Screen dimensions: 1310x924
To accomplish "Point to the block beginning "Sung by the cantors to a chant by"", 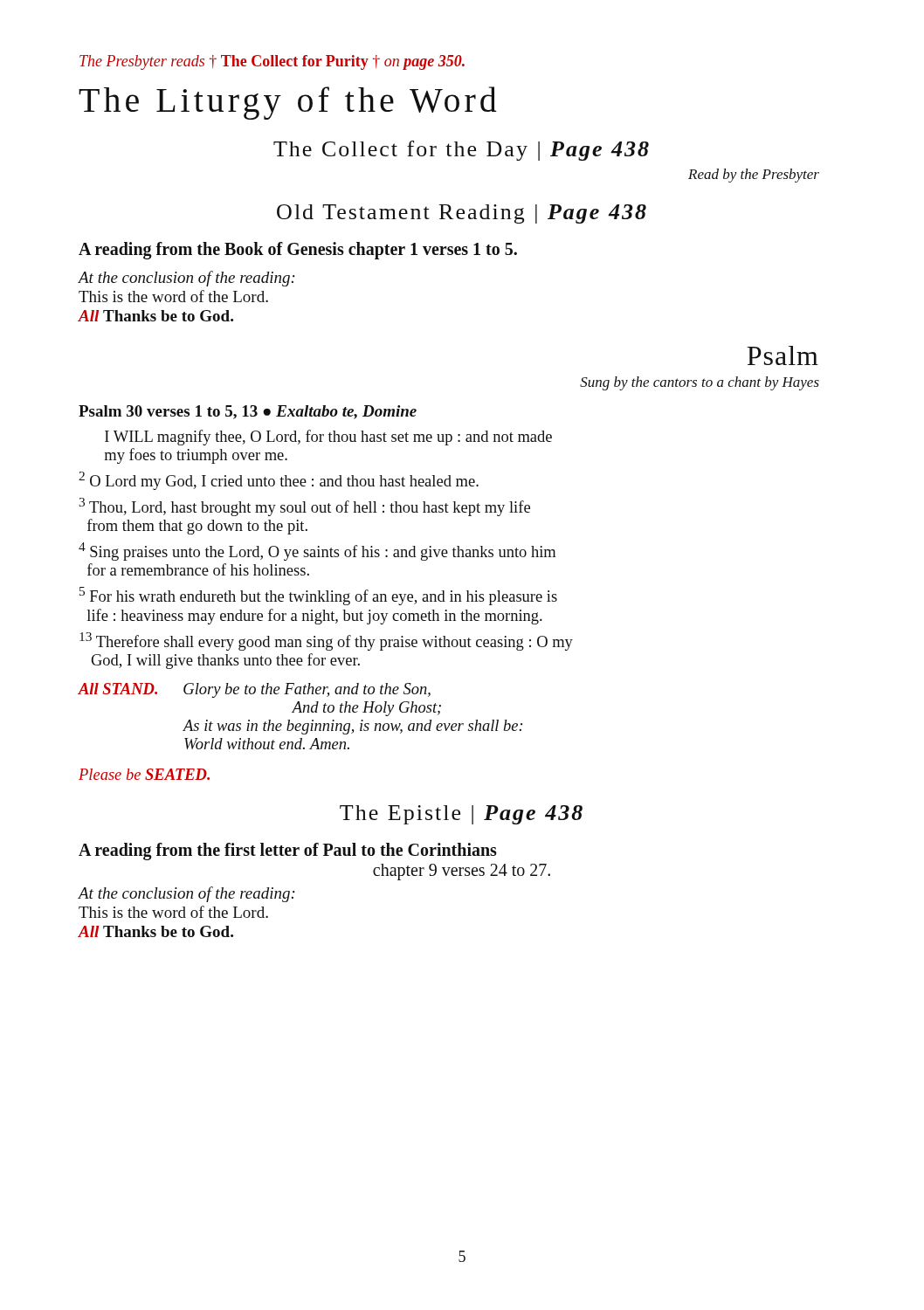I will coord(700,382).
